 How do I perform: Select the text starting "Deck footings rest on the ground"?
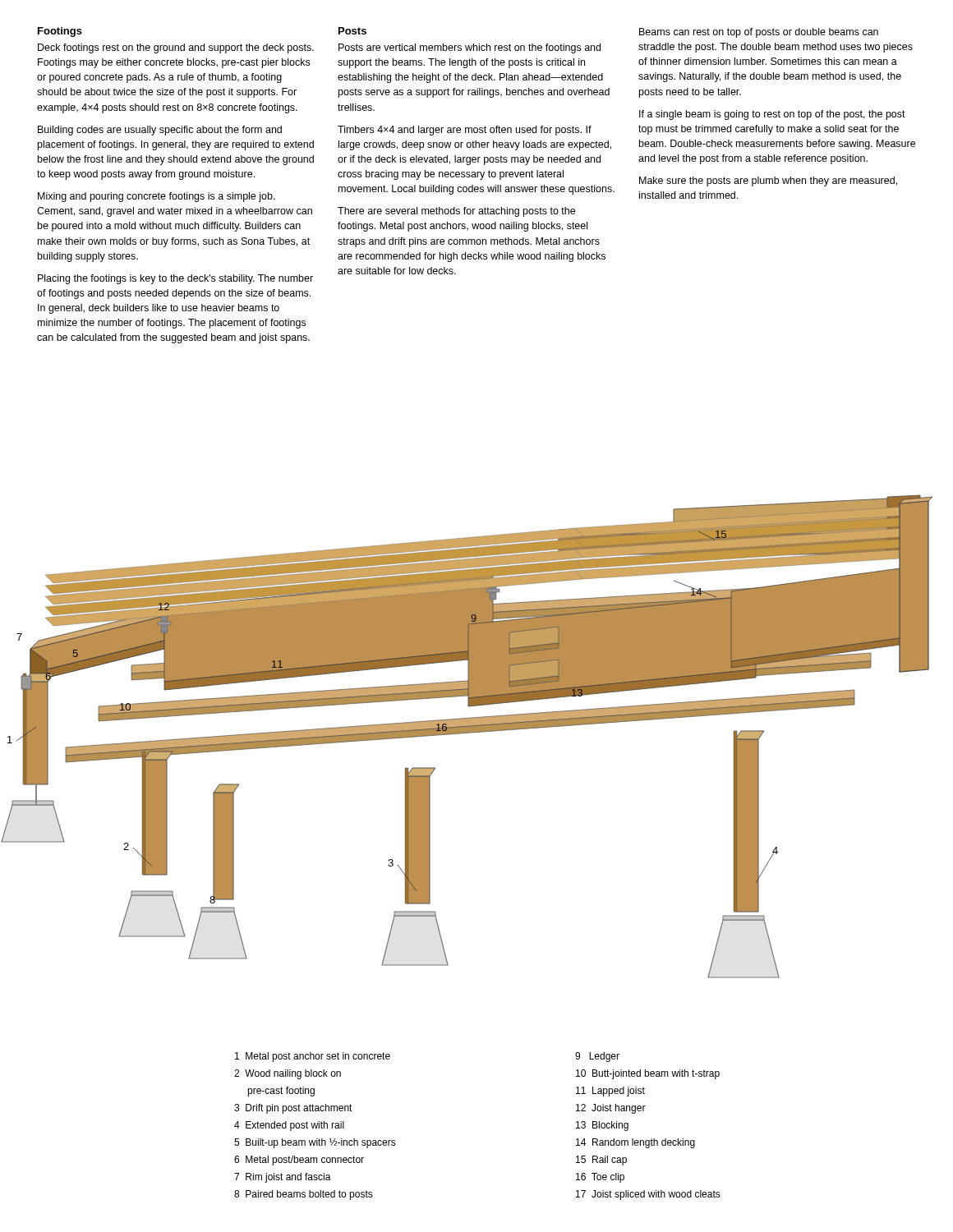click(x=176, y=77)
